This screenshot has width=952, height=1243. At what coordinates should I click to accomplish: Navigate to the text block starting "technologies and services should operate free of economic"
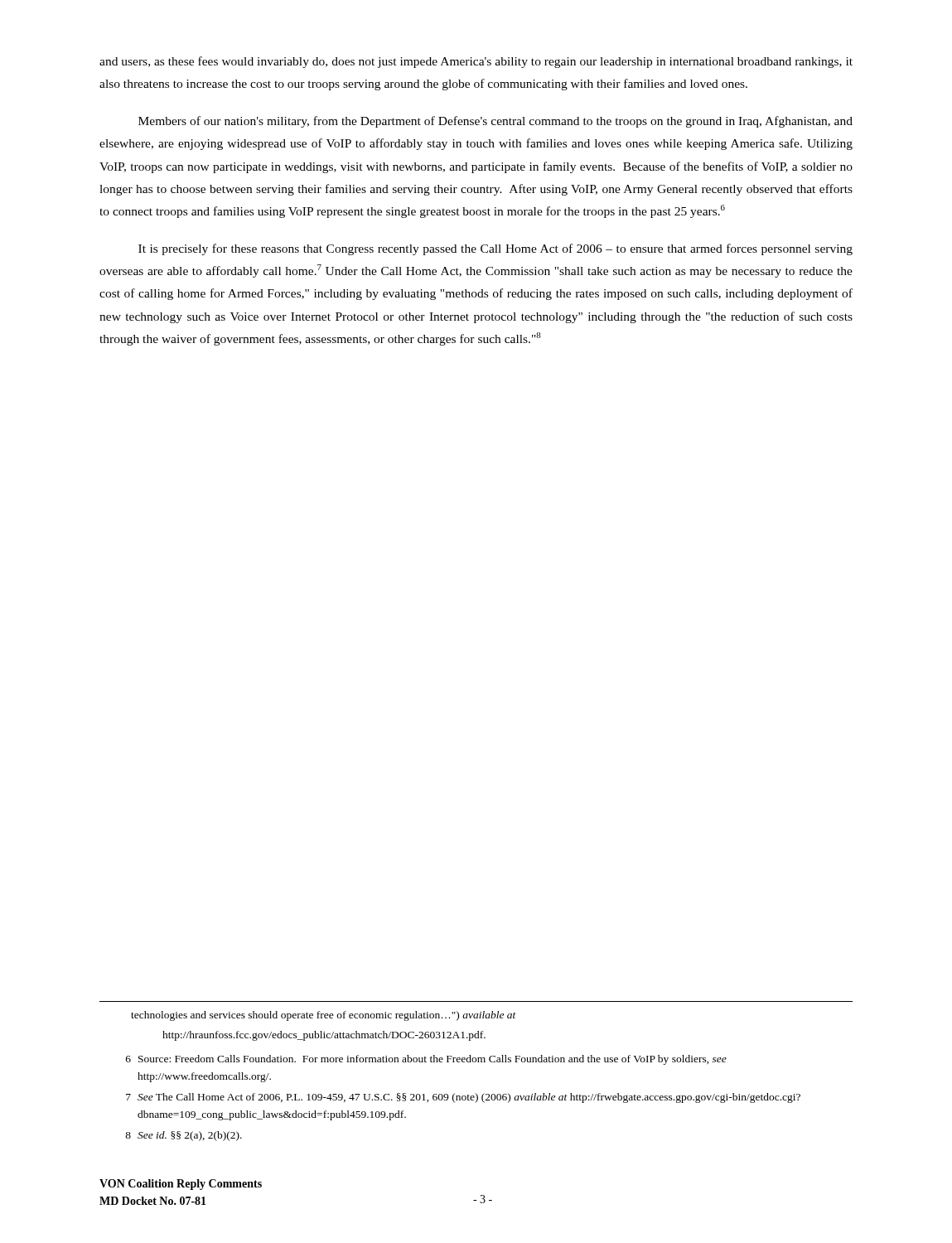click(323, 1015)
